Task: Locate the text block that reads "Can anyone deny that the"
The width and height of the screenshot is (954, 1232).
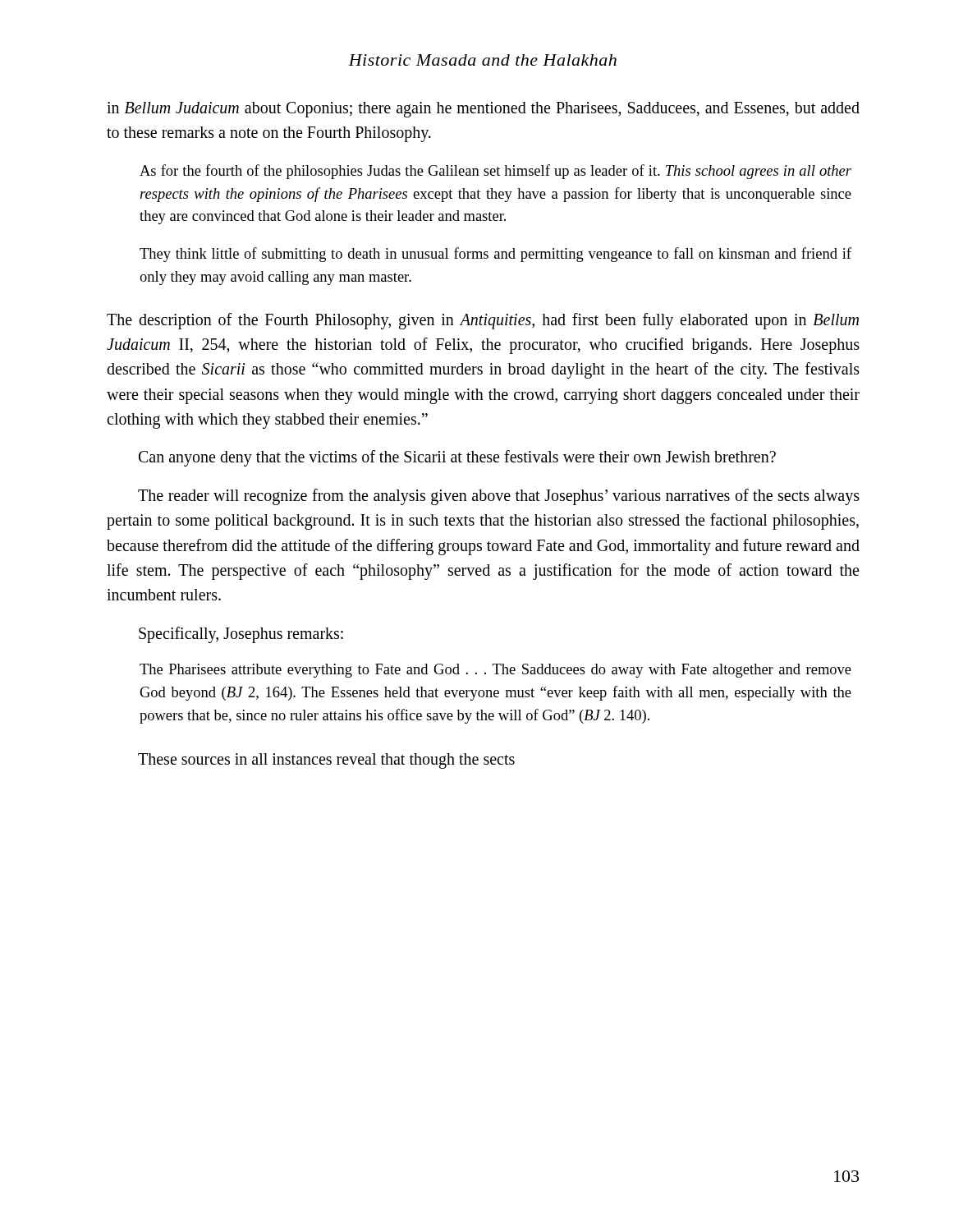Action: tap(457, 457)
